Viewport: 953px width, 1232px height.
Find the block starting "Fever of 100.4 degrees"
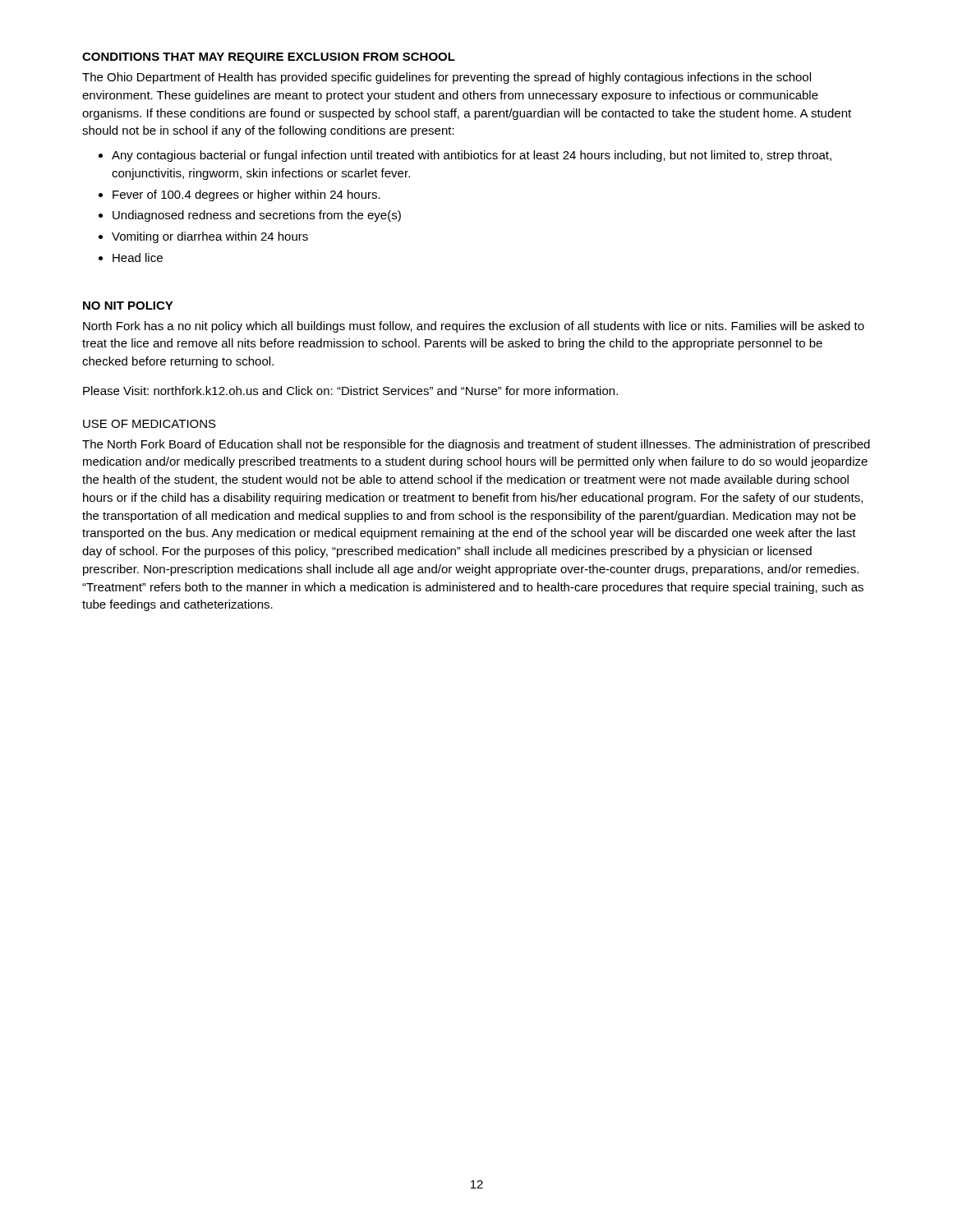246,194
